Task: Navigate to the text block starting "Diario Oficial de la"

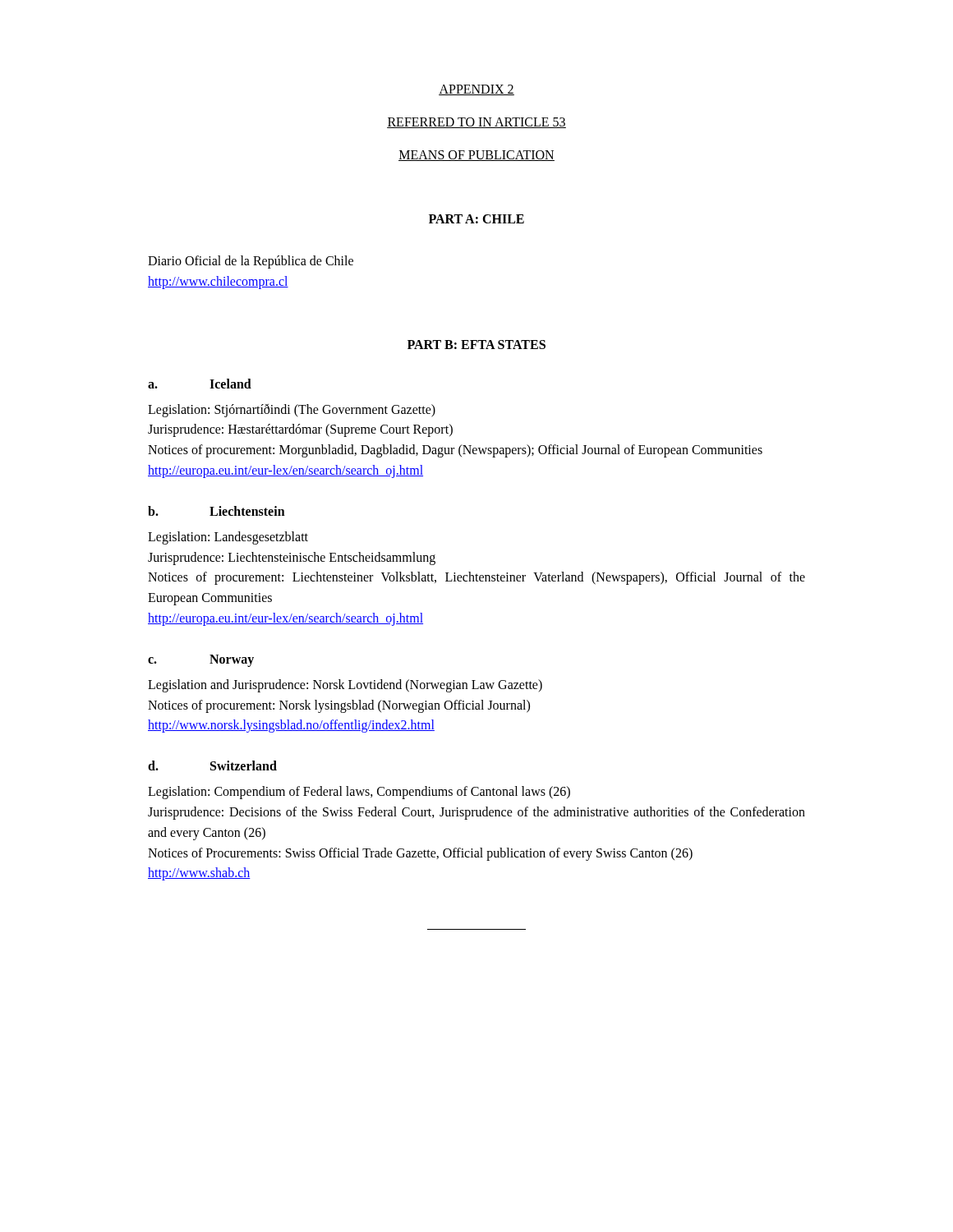Action: [x=251, y=271]
